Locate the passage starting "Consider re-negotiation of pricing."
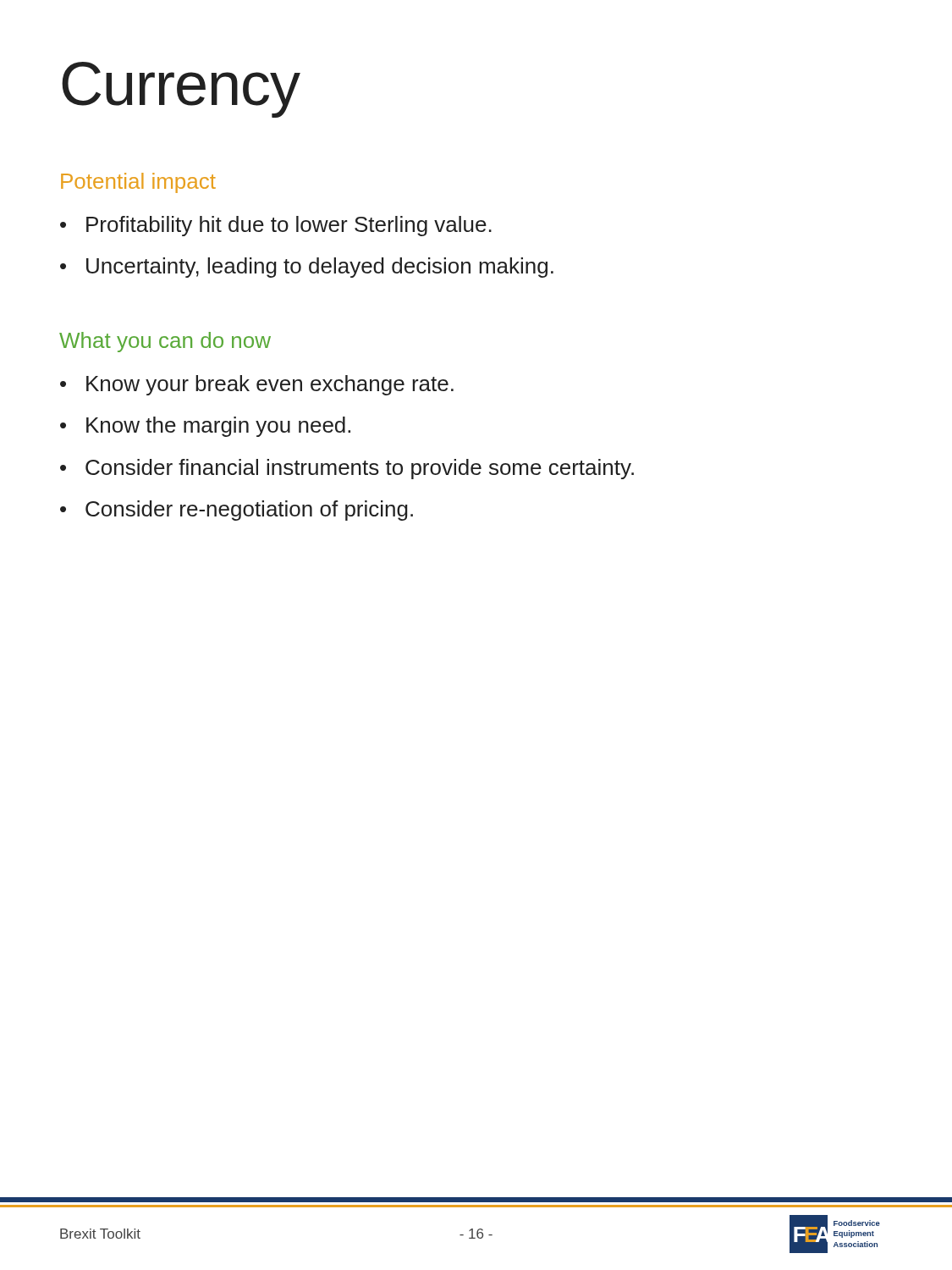This screenshot has width=952, height=1270. pyautogui.click(x=237, y=511)
